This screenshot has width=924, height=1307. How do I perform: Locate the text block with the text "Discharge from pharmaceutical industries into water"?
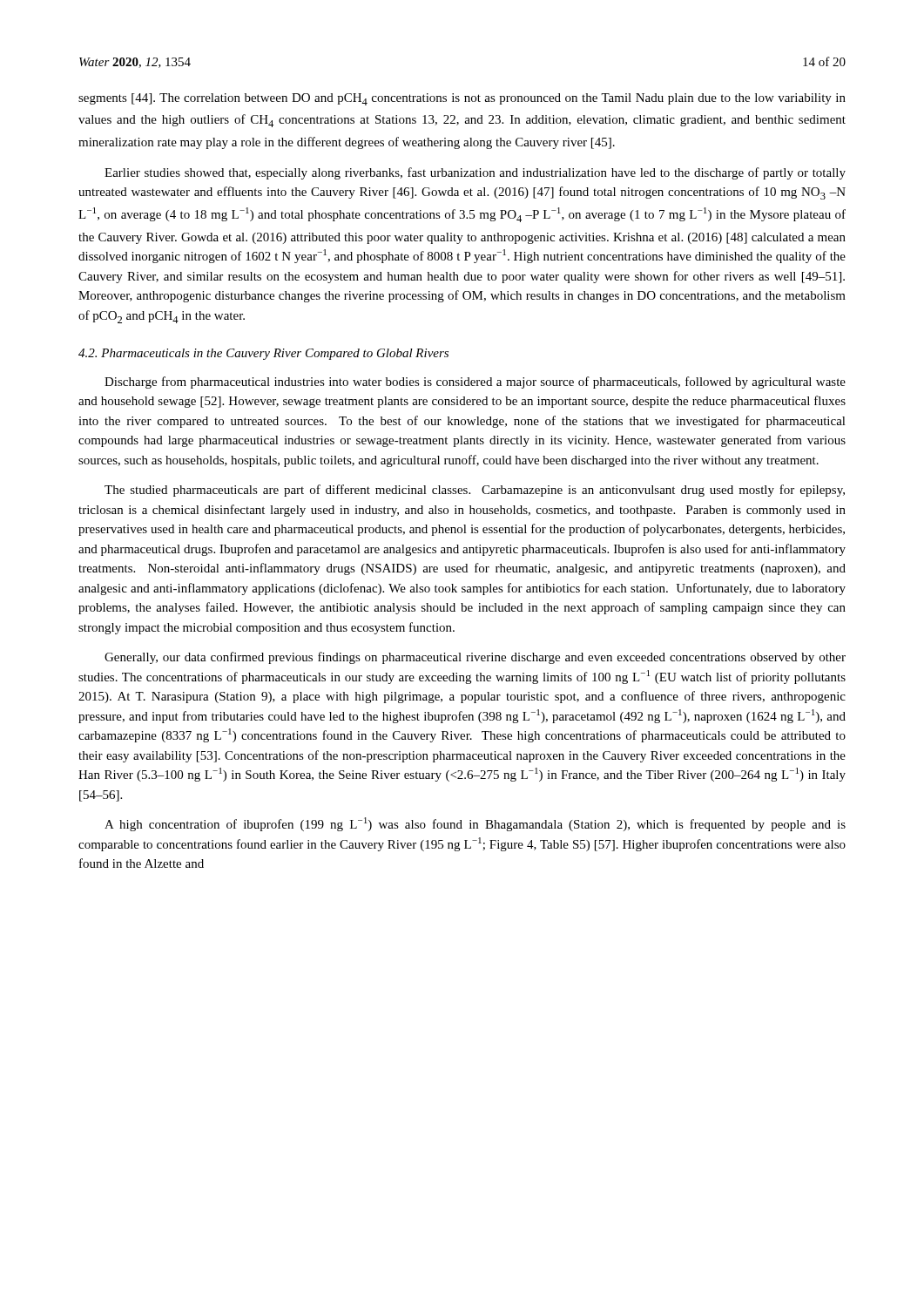click(x=462, y=421)
